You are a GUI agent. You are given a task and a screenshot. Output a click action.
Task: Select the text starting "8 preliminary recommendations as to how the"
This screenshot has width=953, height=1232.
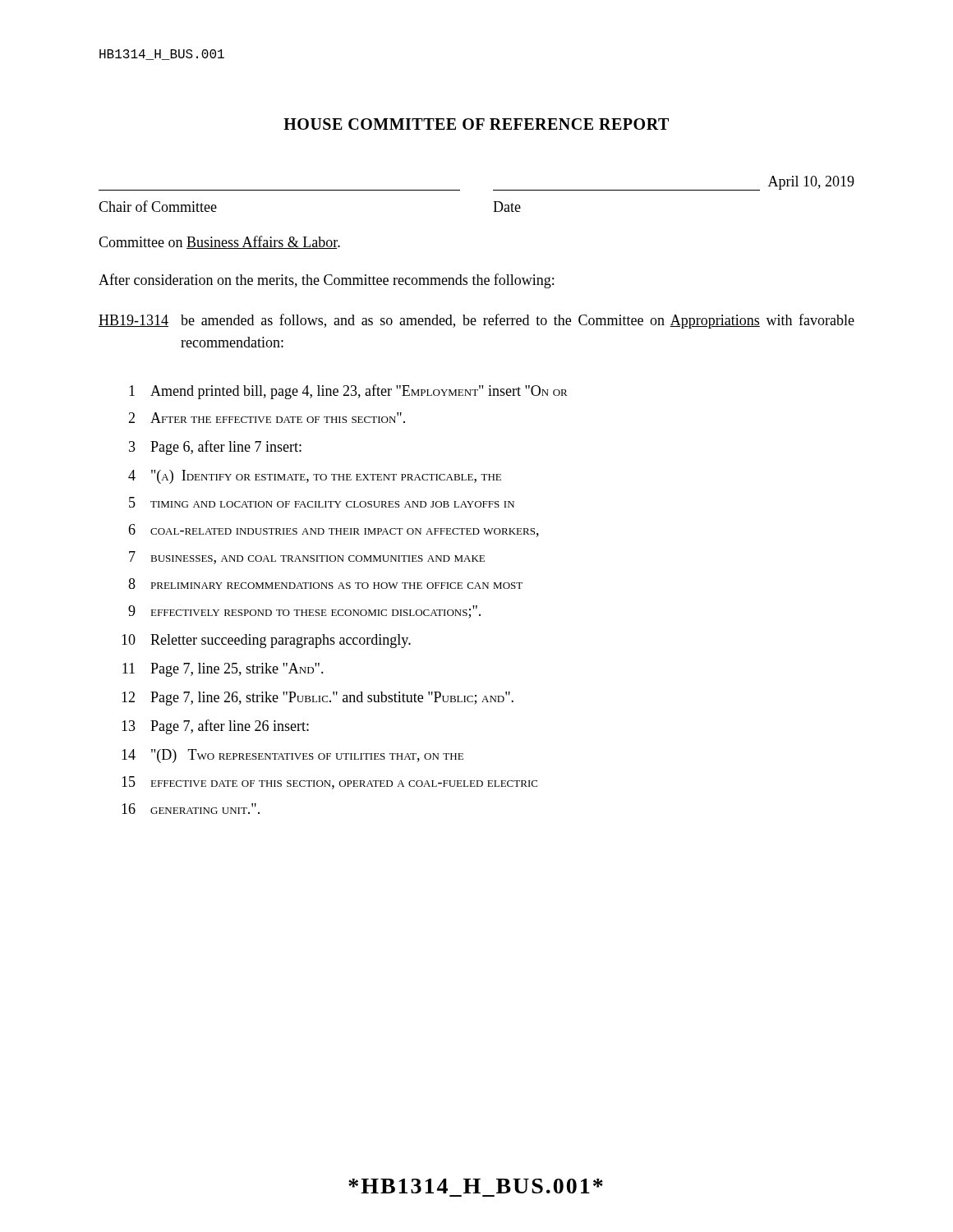pos(476,584)
